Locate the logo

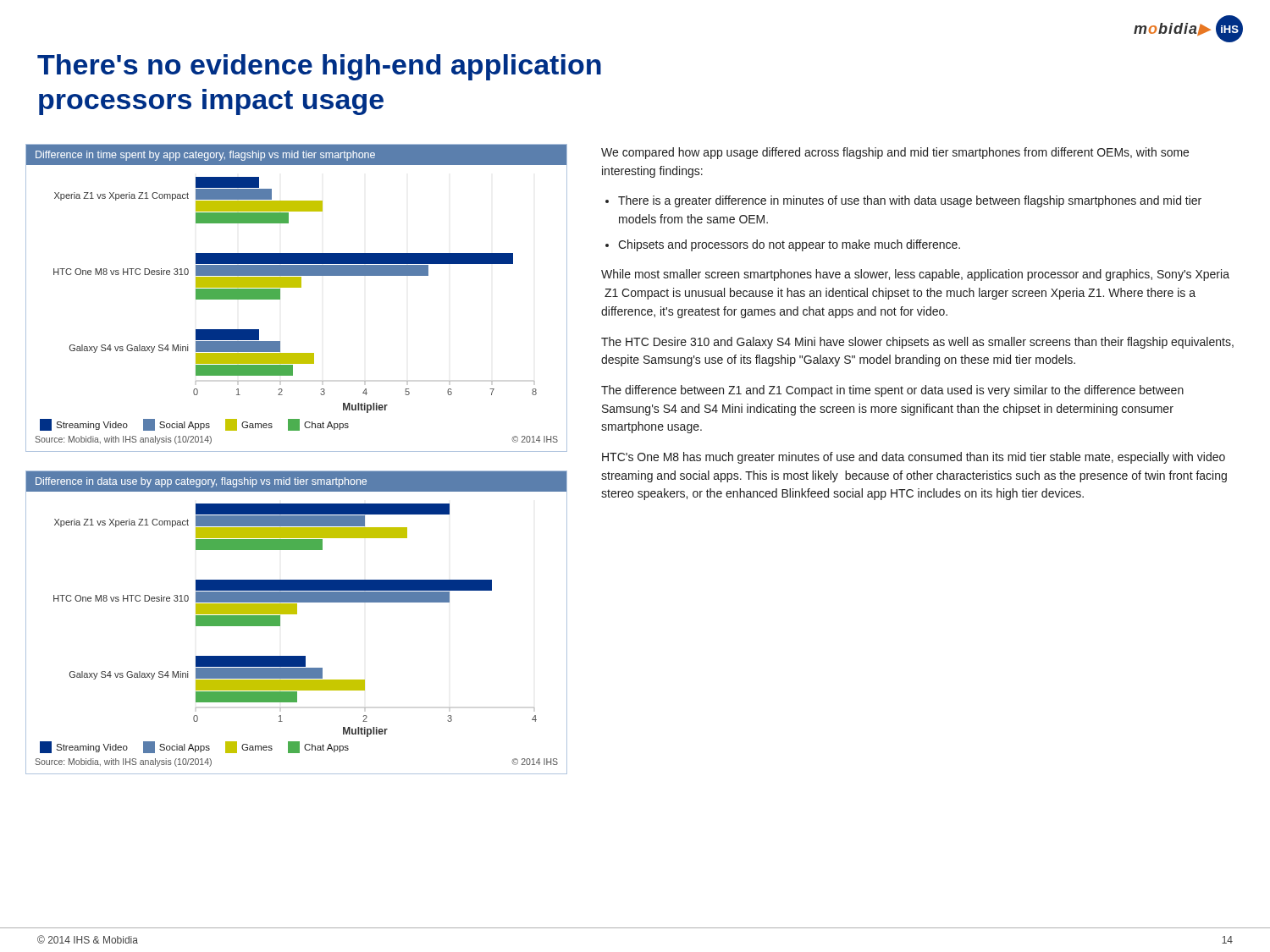coord(1188,29)
